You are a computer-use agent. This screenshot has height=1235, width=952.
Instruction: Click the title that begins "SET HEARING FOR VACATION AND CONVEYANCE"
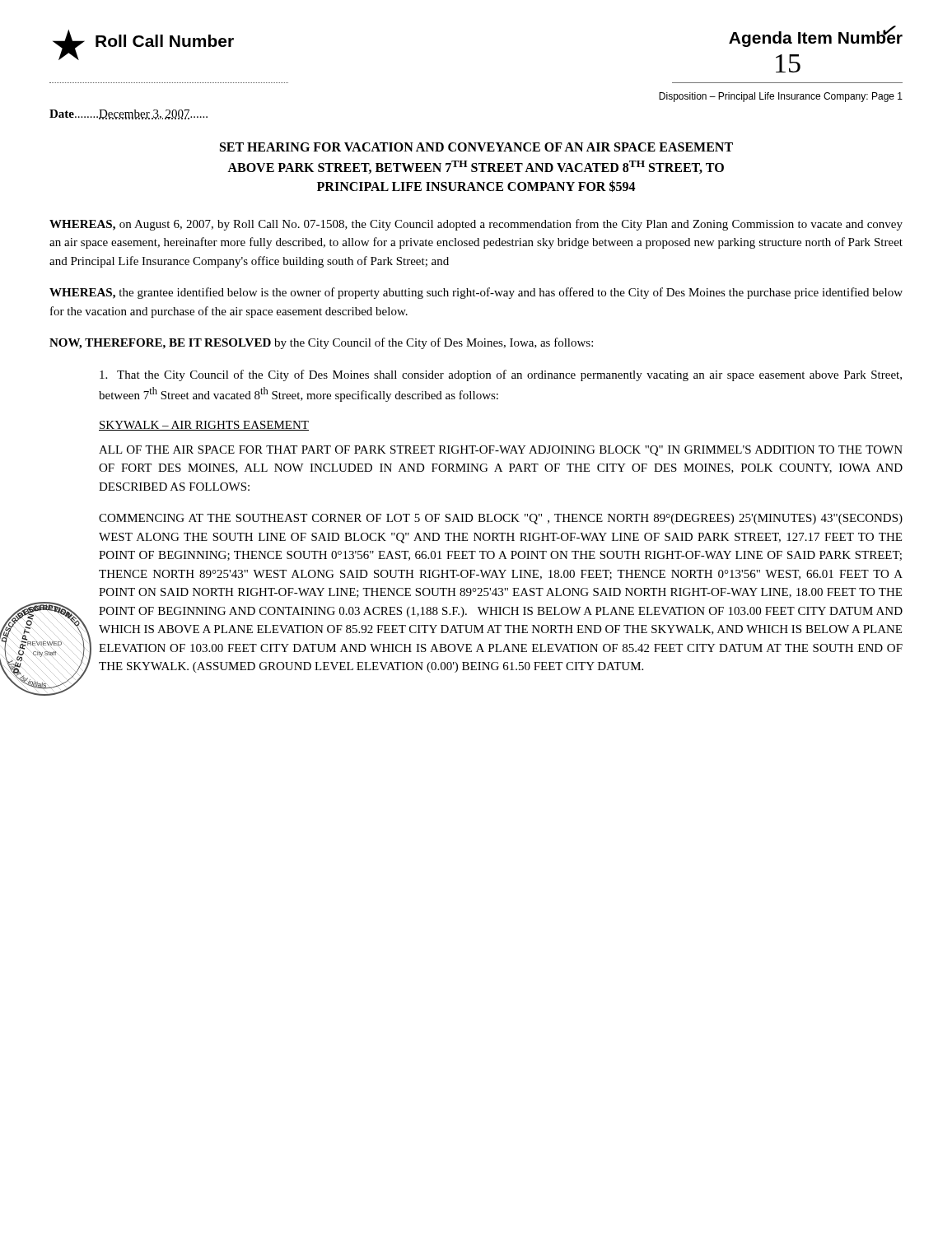click(476, 167)
